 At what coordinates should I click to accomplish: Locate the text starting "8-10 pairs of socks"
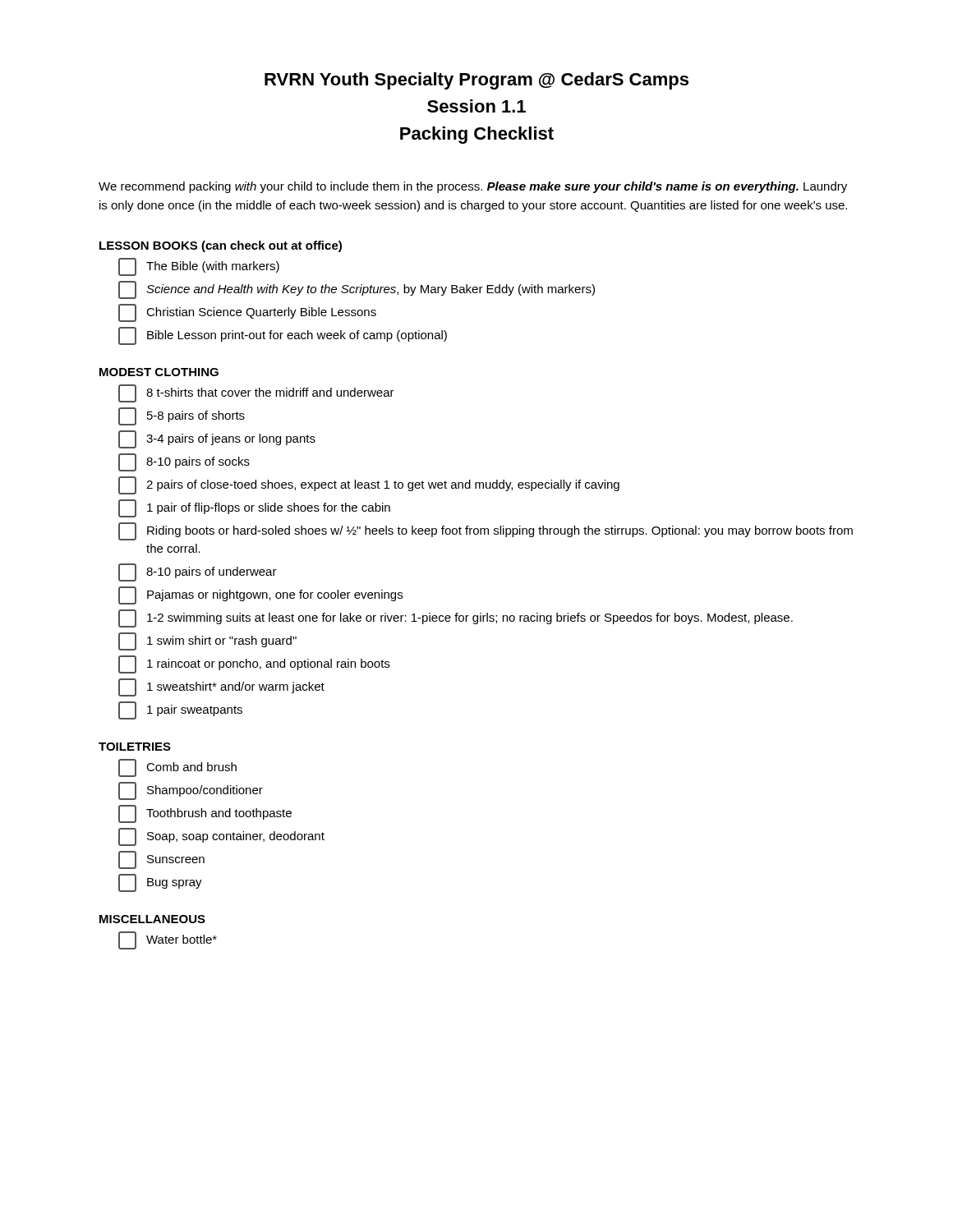[x=184, y=462]
